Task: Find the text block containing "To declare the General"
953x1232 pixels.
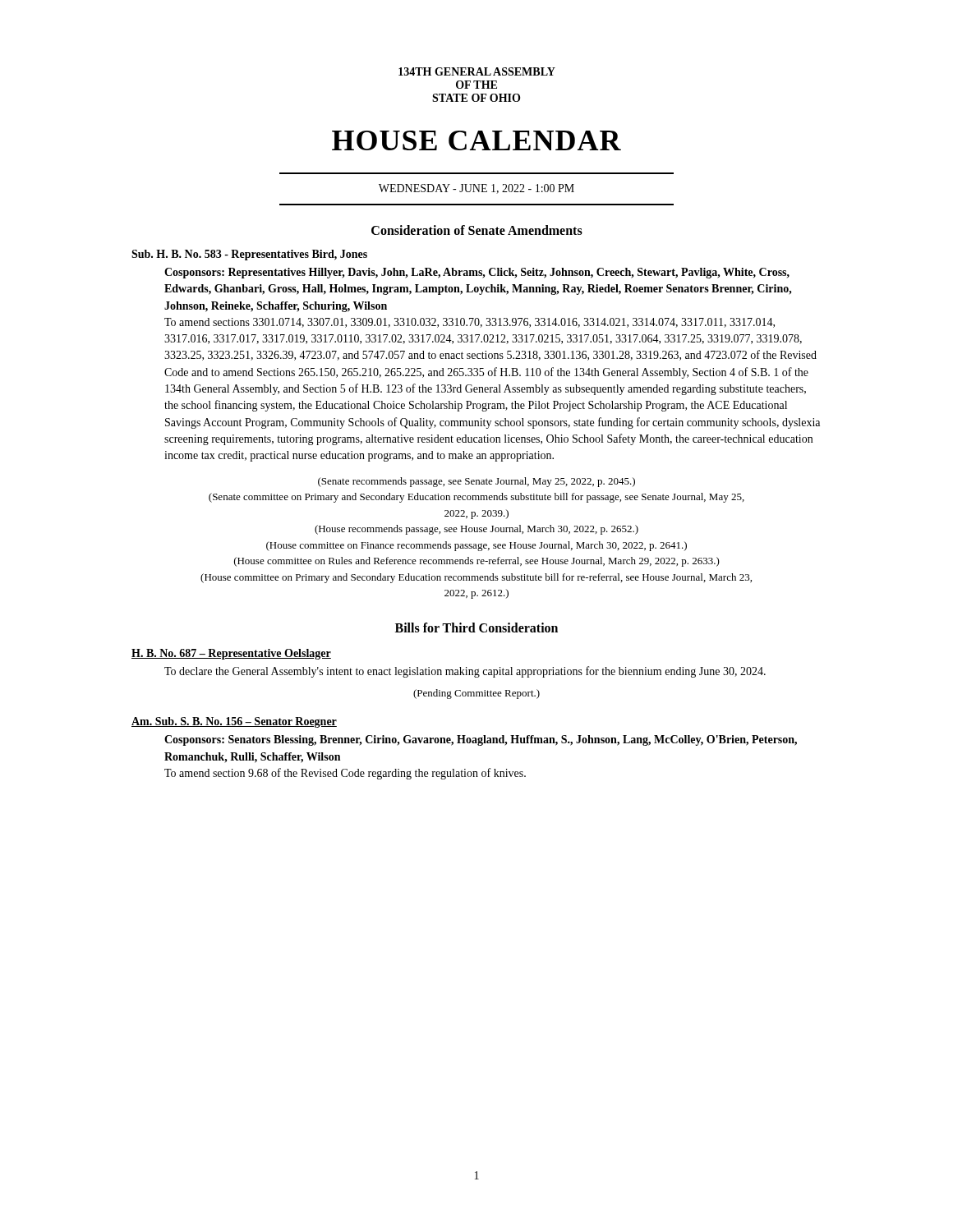Action: pyautogui.click(x=465, y=671)
